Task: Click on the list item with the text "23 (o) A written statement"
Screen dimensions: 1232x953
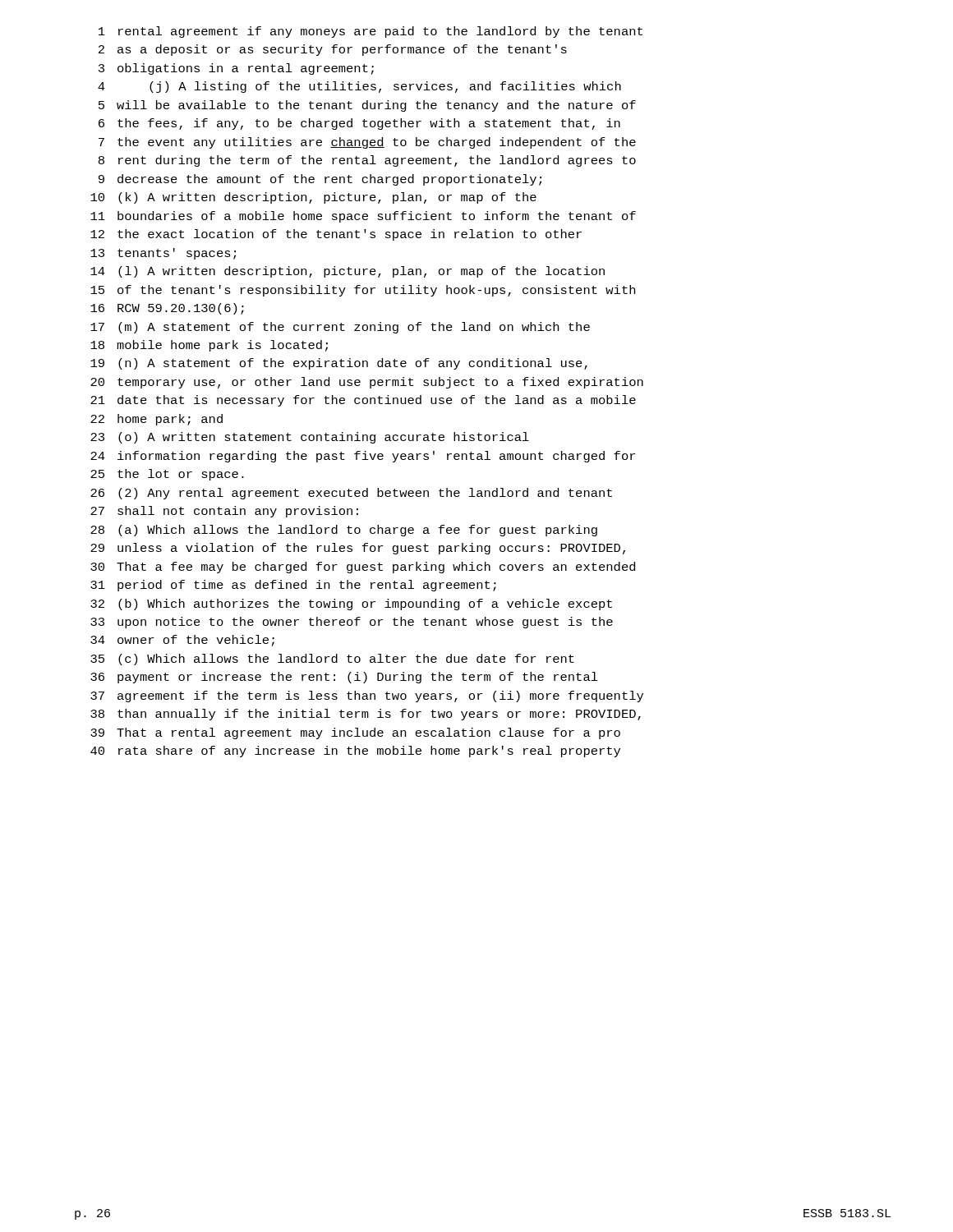Action: pos(483,457)
